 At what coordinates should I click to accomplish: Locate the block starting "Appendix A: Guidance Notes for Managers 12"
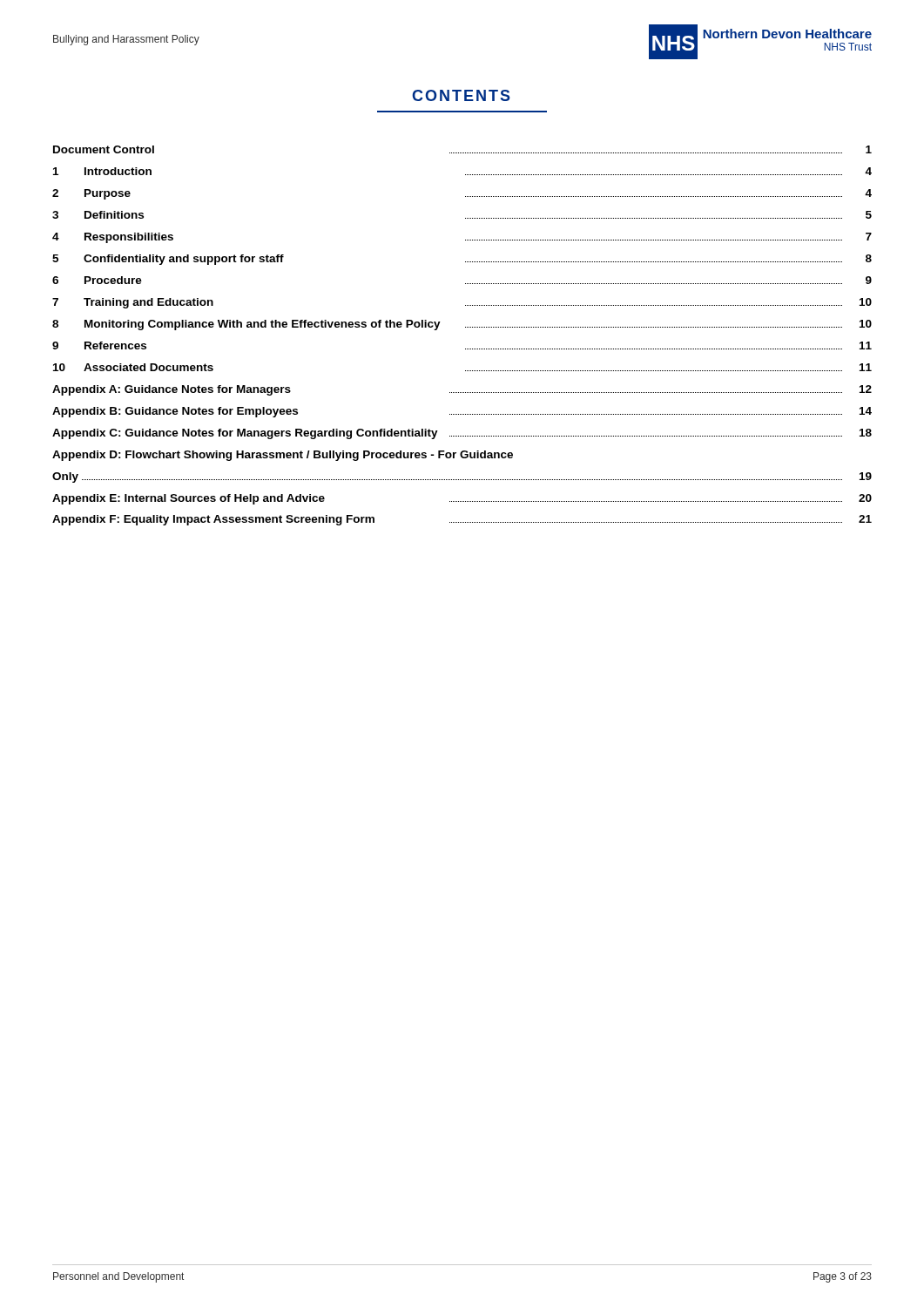pos(462,390)
